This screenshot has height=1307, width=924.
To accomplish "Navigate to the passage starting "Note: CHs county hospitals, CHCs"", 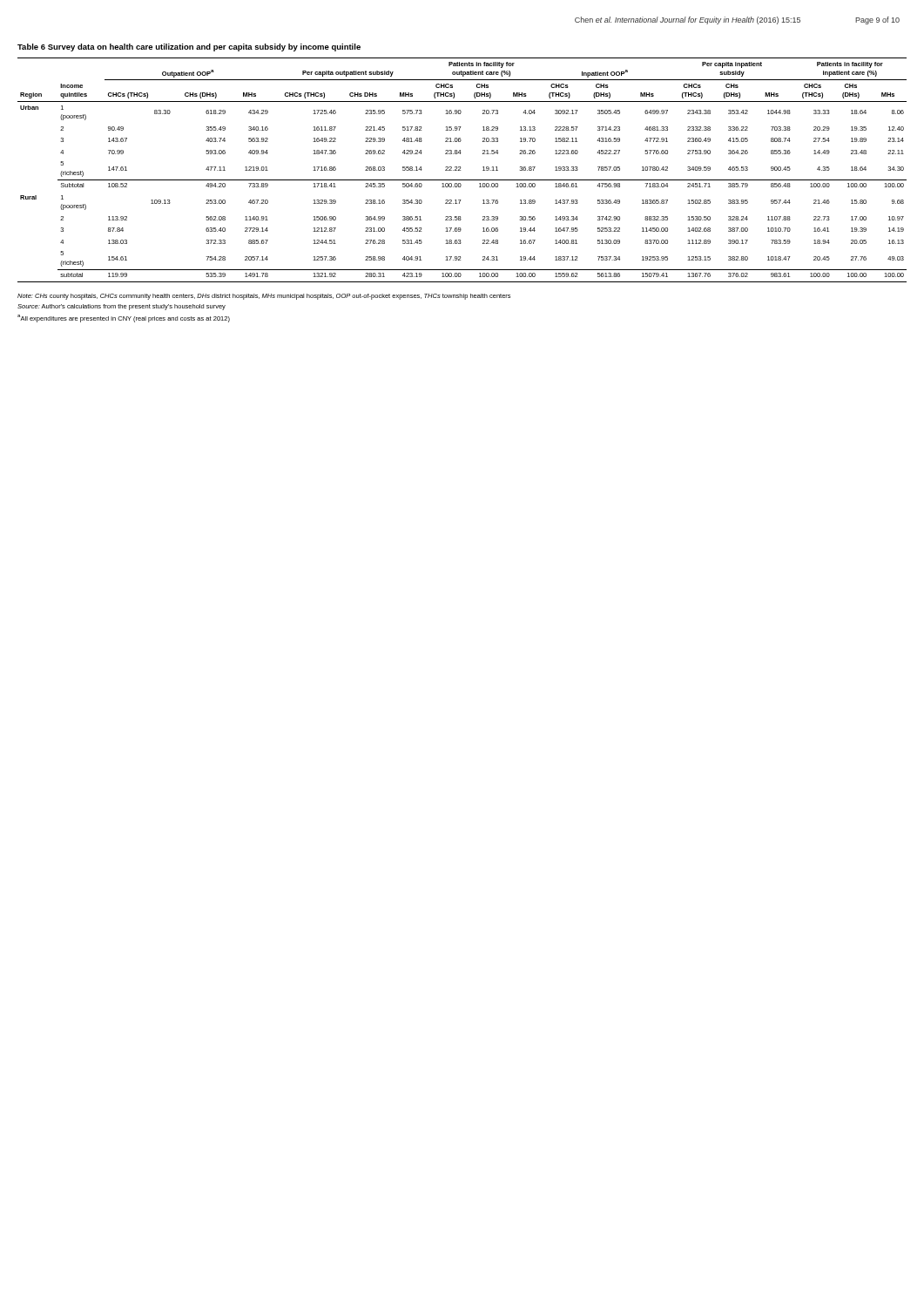I will pyautogui.click(x=462, y=307).
